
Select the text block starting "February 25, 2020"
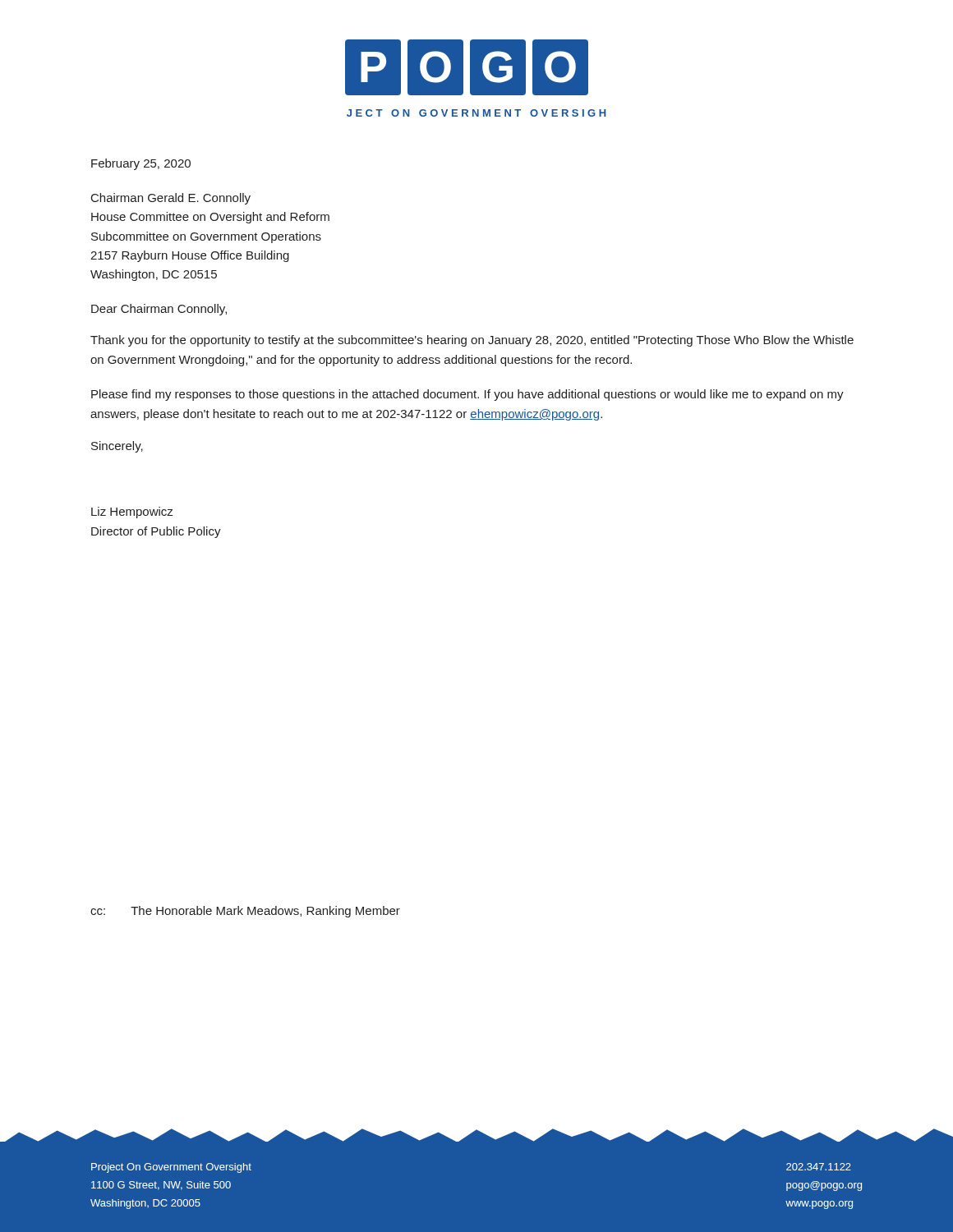[141, 163]
